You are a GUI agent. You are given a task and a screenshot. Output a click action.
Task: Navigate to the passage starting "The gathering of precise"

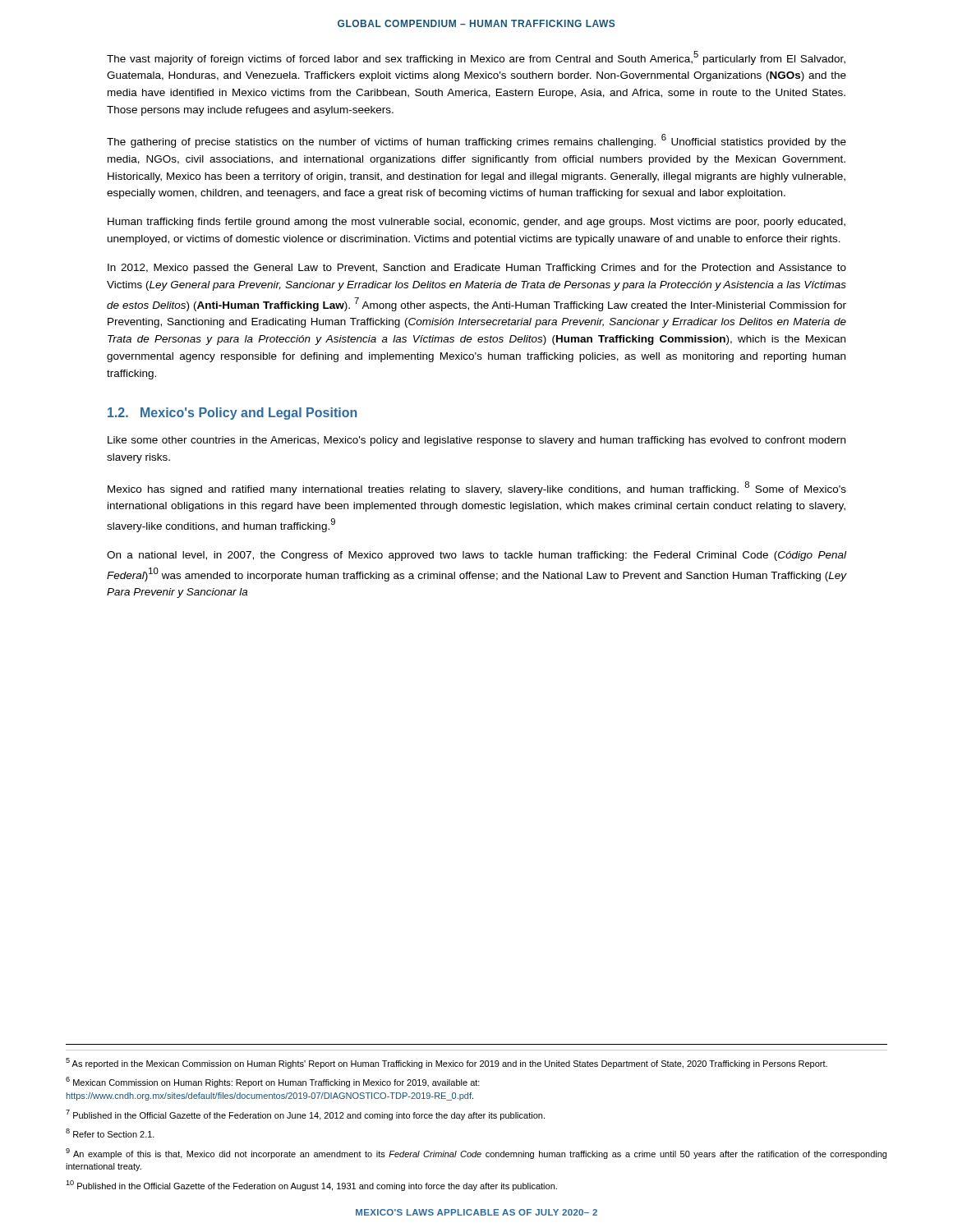(476, 167)
